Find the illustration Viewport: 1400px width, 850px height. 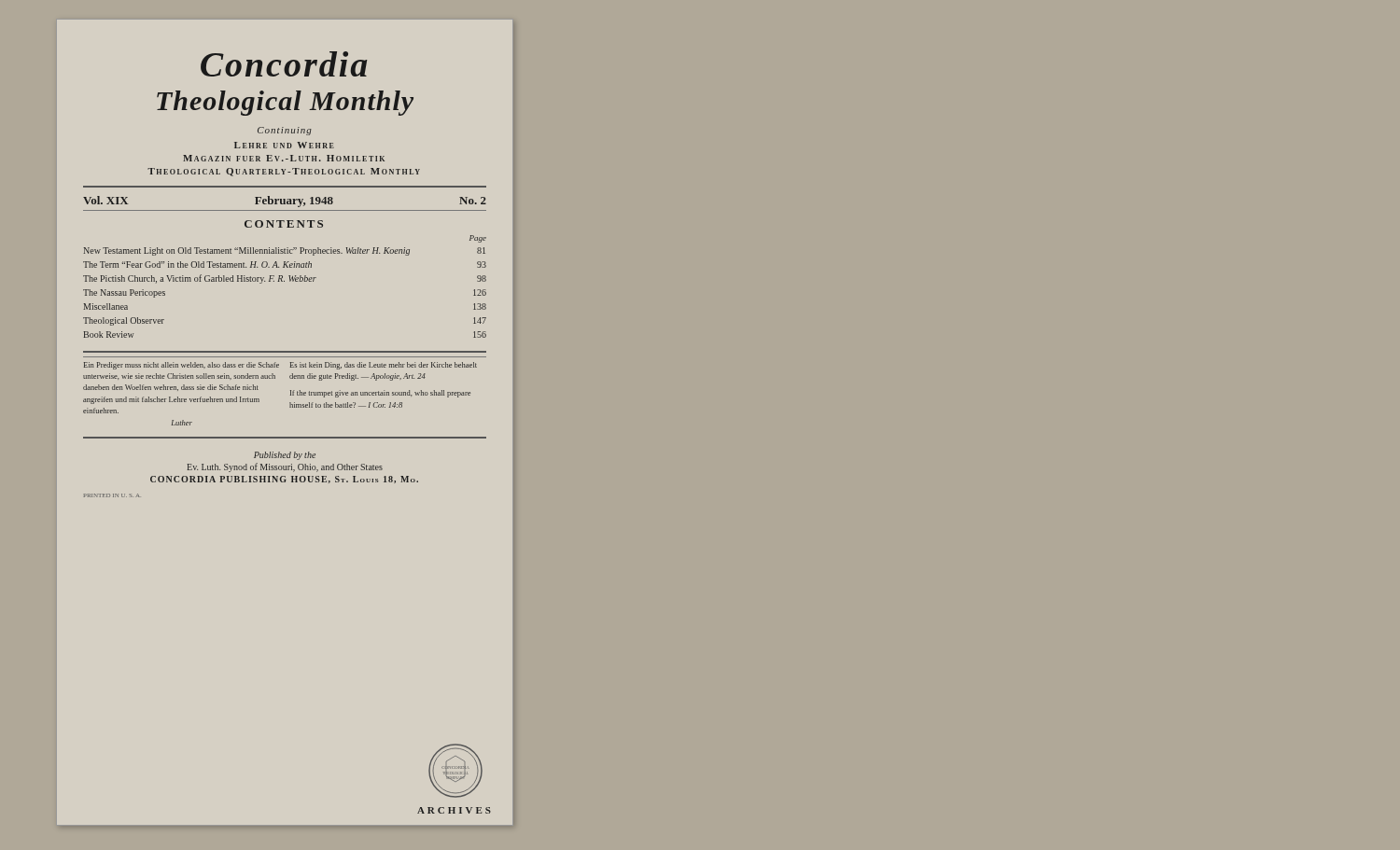455,779
